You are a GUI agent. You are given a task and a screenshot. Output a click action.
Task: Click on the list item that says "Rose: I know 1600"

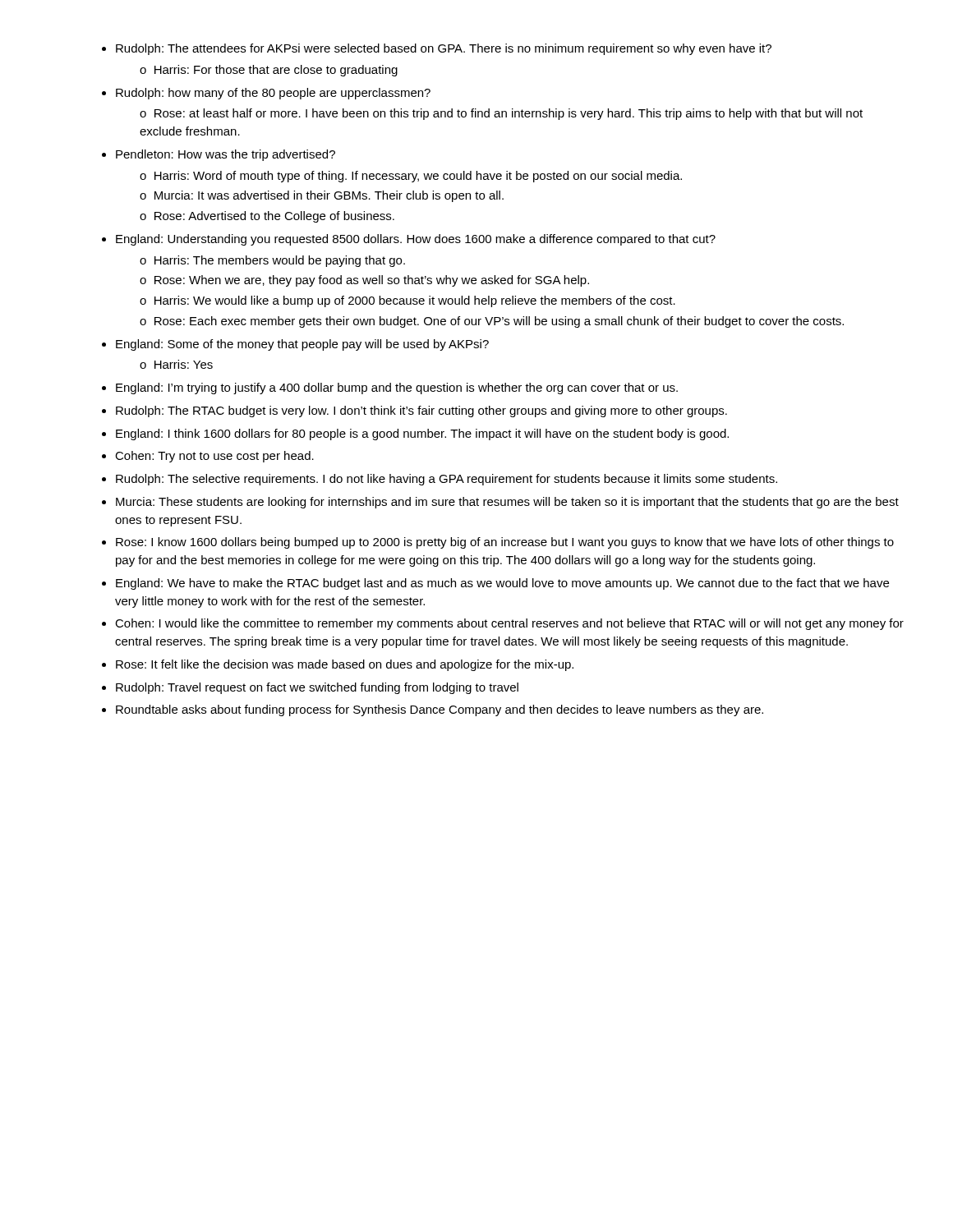[504, 551]
